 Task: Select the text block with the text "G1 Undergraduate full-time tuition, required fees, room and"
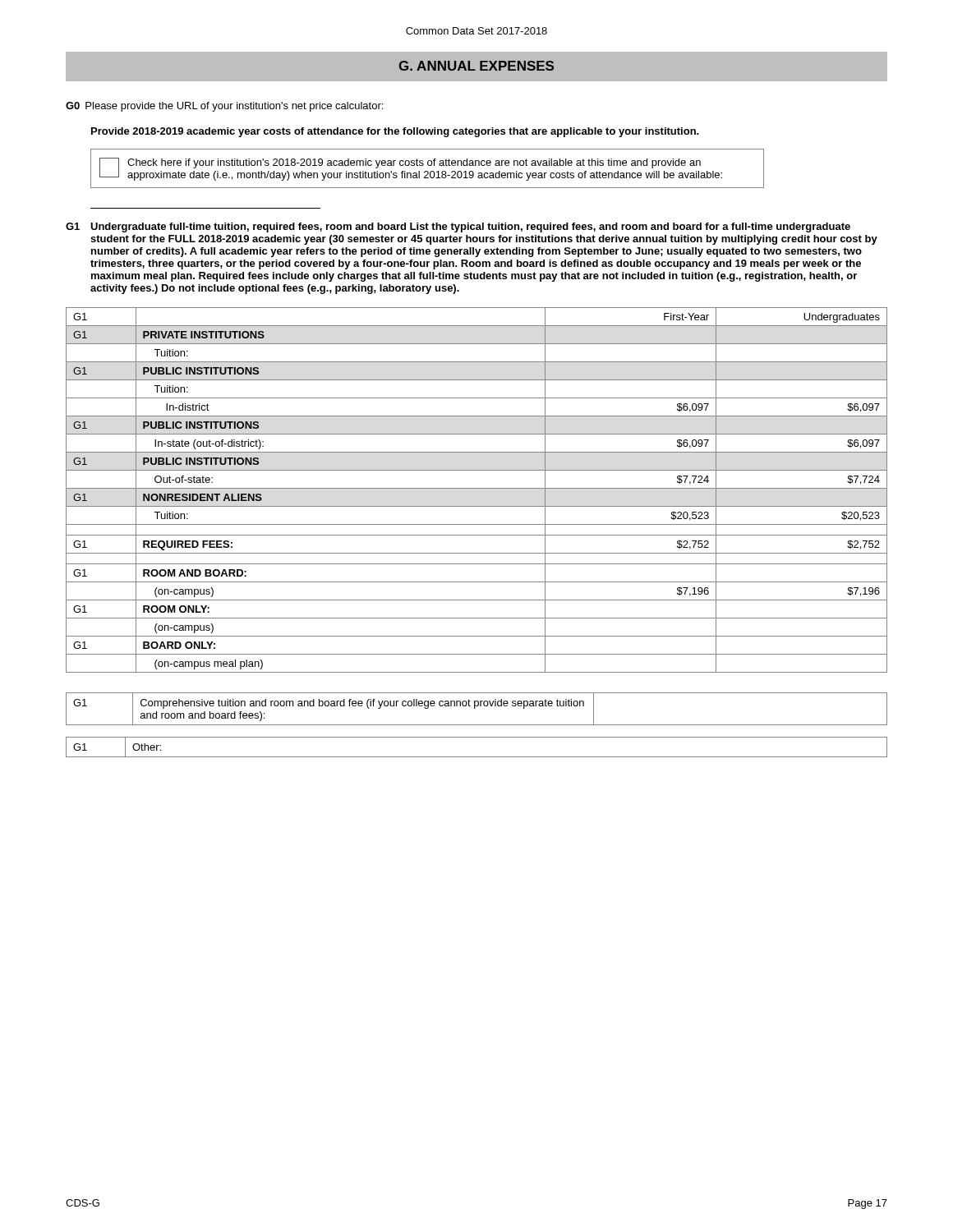476,257
